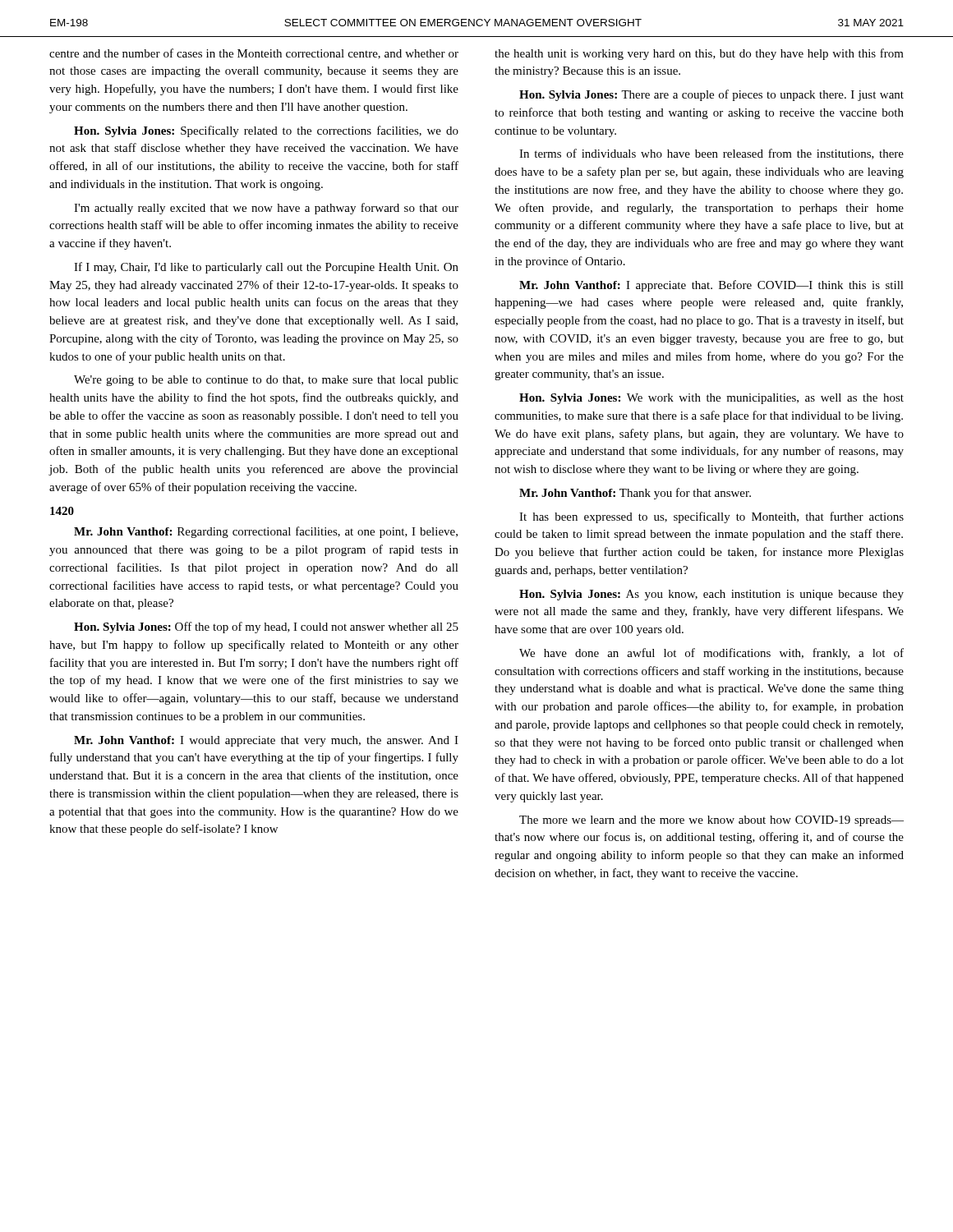Find the text block that reads "Hon. Sylvia Jones: We work with the"

(699, 434)
